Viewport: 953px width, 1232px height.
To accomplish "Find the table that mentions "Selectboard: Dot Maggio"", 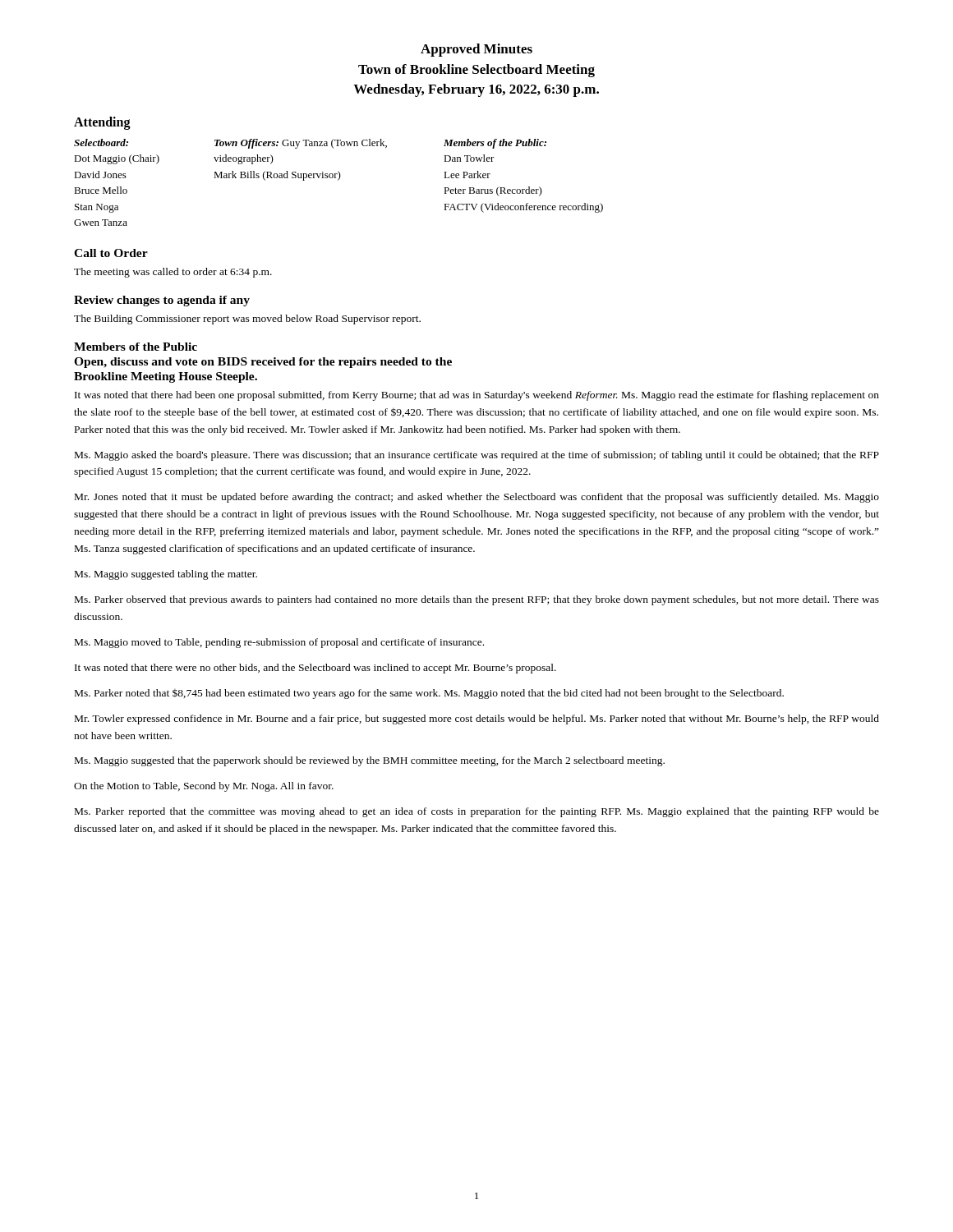I will [x=476, y=183].
